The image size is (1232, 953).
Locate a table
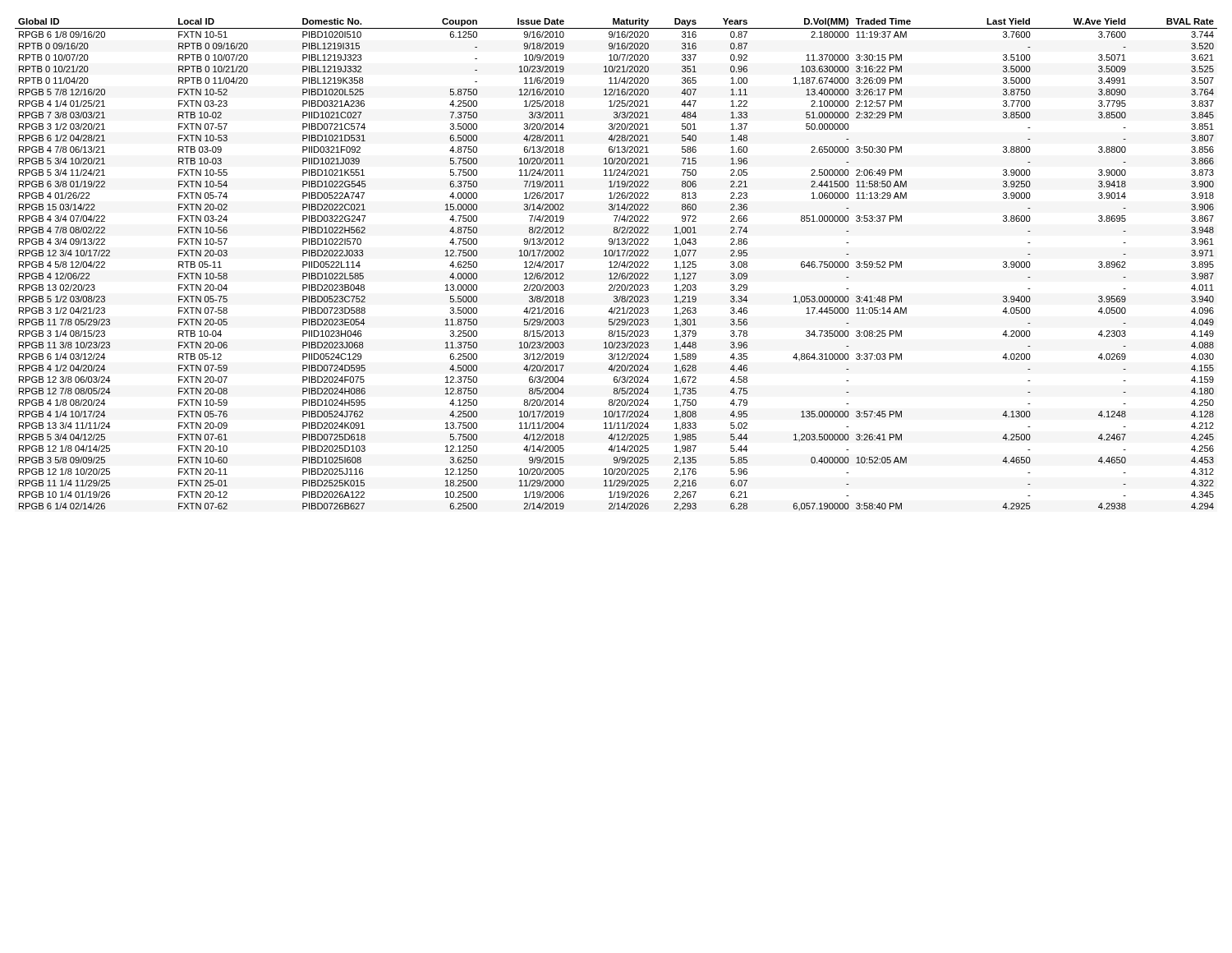[x=616, y=263]
